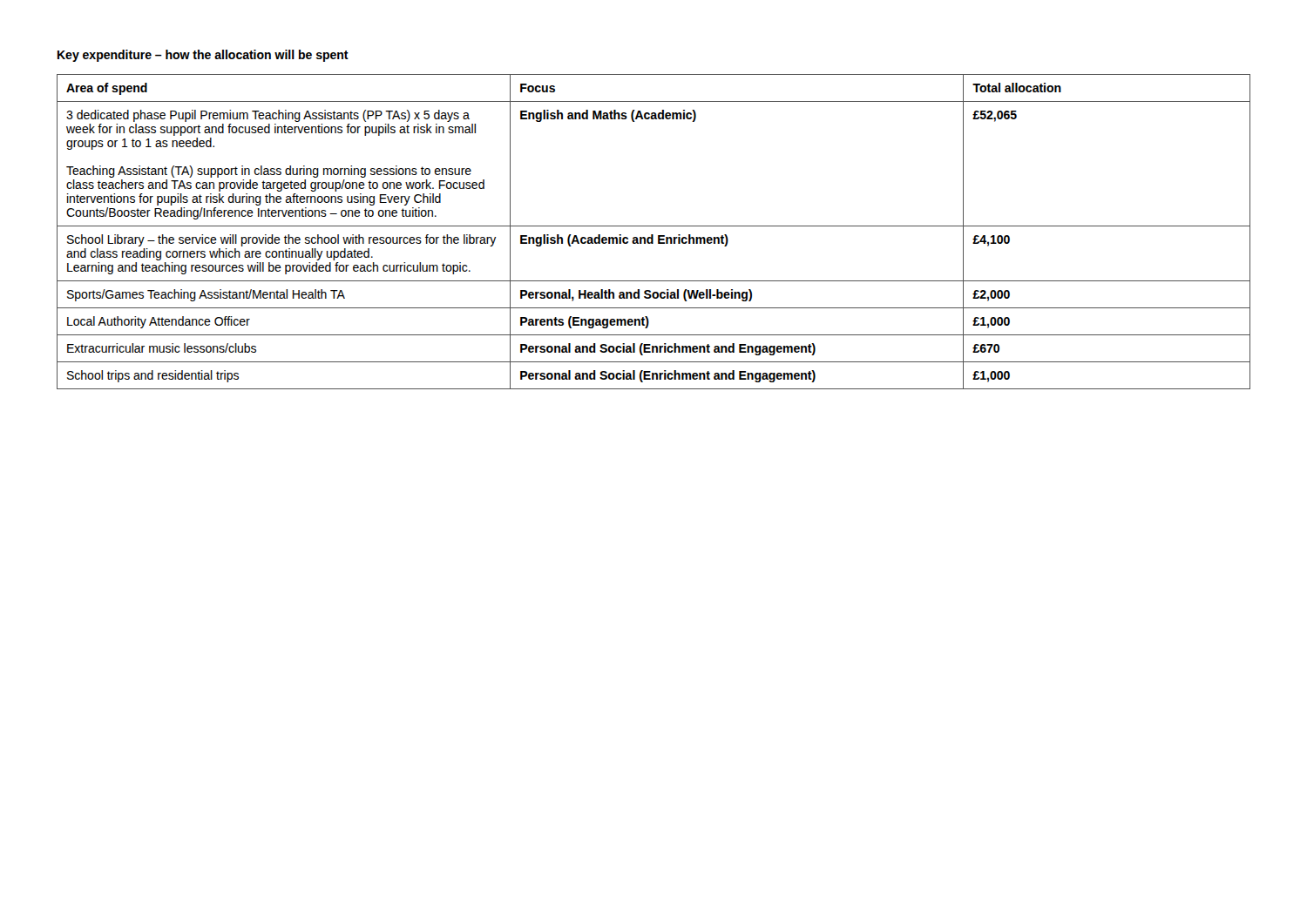
Task: Click on the table containing "School trips and residential"
Action: pyautogui.click(x=654, y=232)
